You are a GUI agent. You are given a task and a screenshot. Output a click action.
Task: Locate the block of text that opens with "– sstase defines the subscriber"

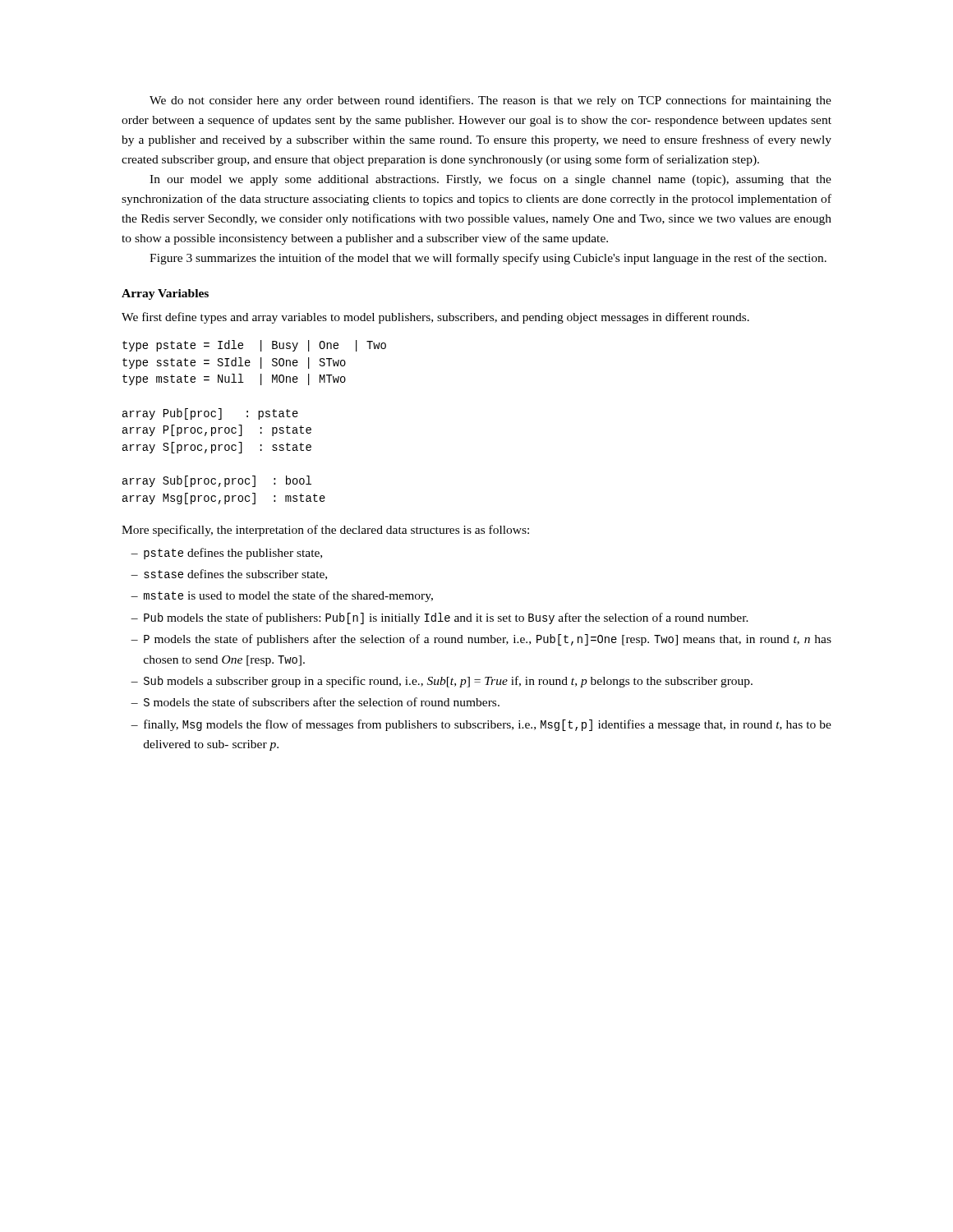tap(229, 575)
